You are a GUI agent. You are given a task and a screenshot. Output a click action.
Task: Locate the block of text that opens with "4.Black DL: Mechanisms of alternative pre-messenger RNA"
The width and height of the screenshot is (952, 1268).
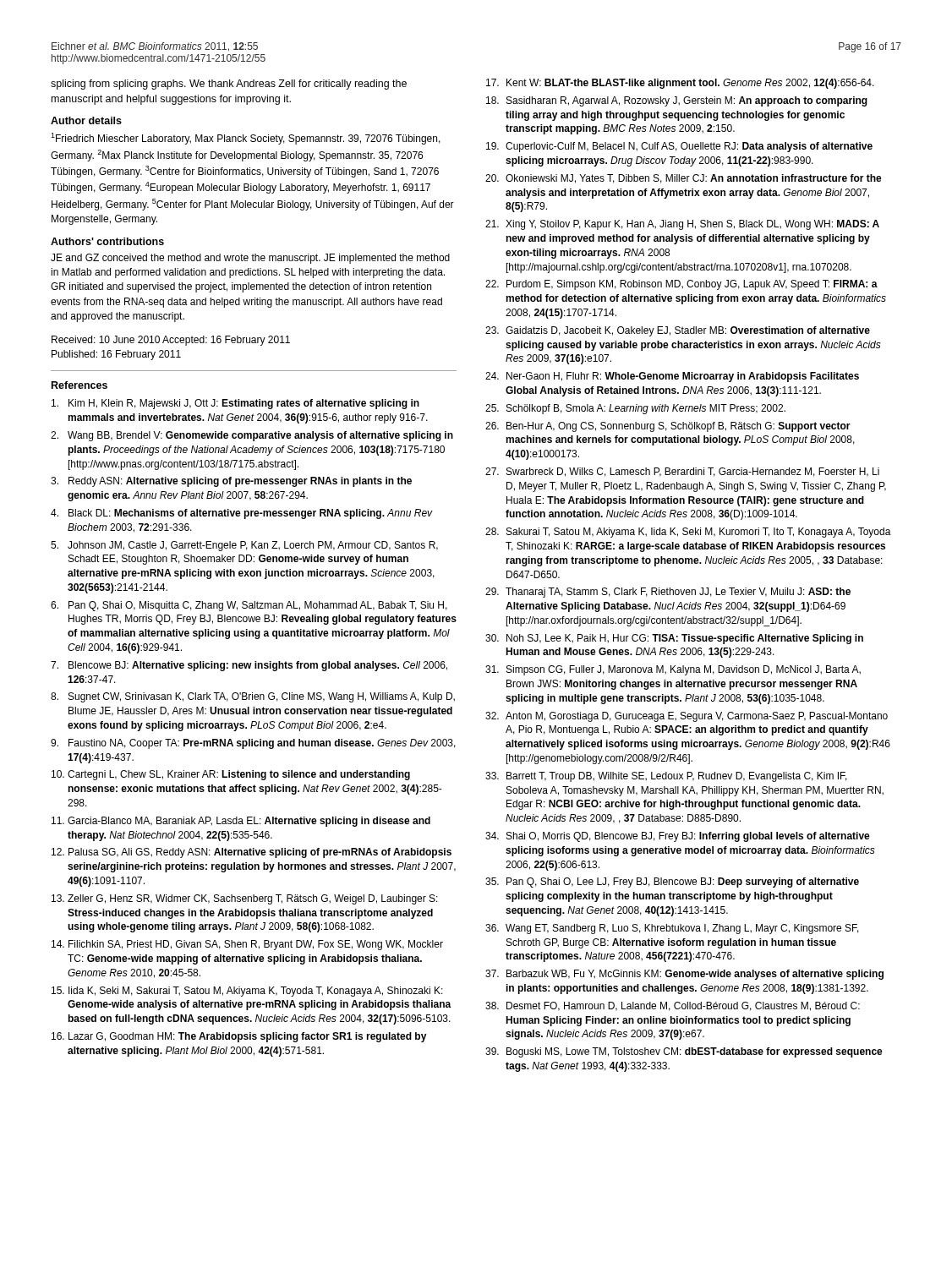pos(254,521)
